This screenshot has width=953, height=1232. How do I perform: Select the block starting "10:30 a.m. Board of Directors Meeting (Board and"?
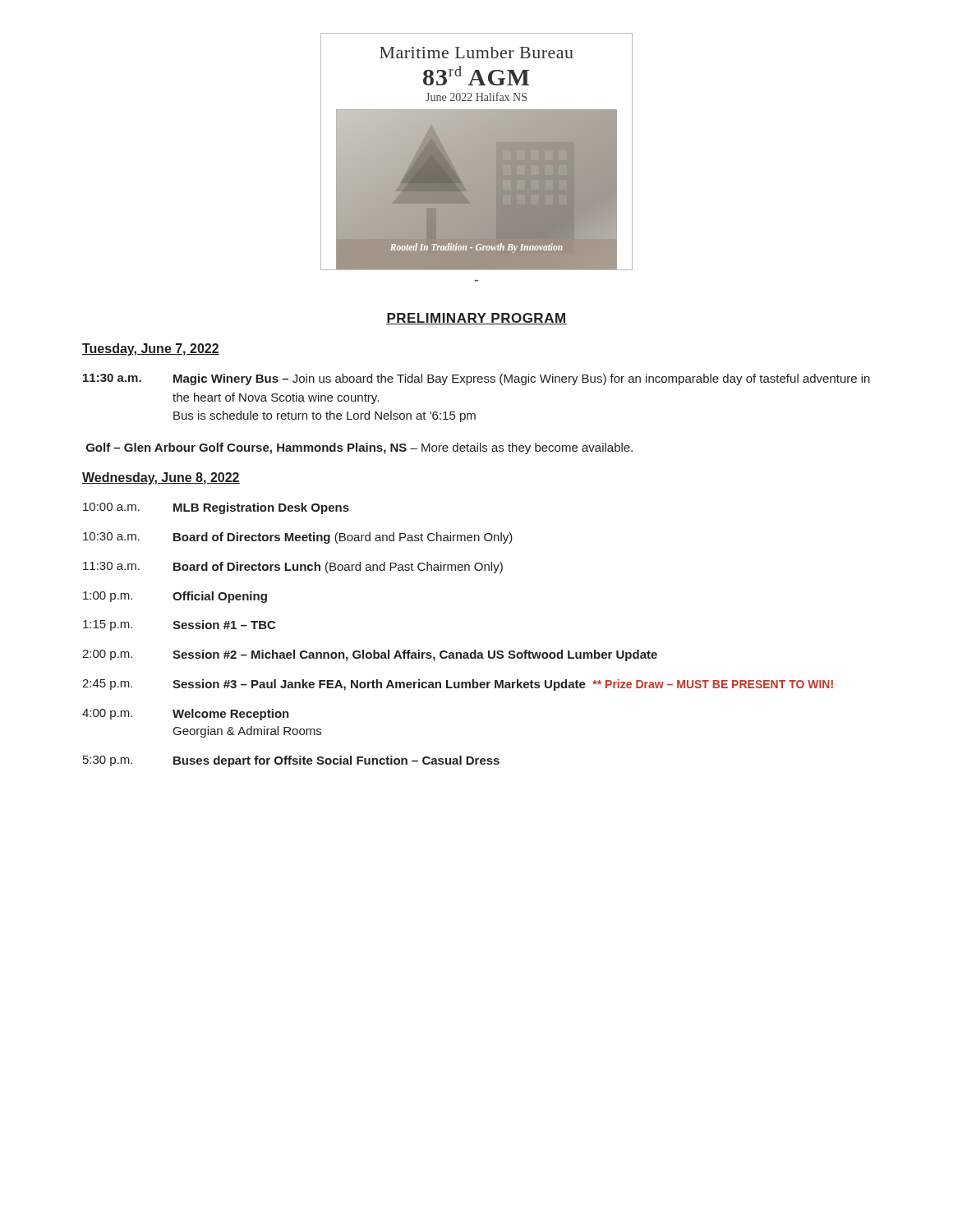tap(476, 537)
